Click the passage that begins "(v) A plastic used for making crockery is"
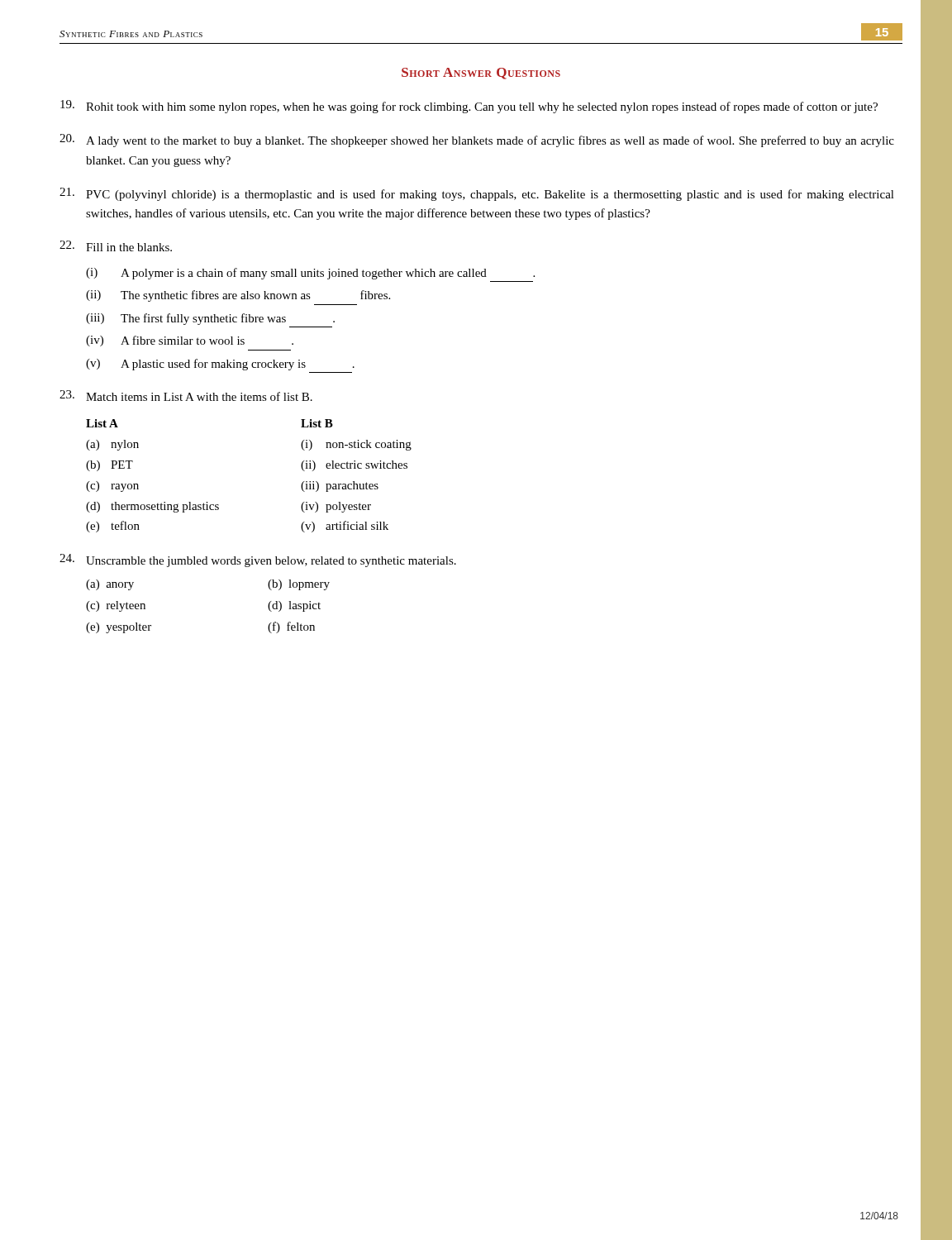 (x=220, y=365)
